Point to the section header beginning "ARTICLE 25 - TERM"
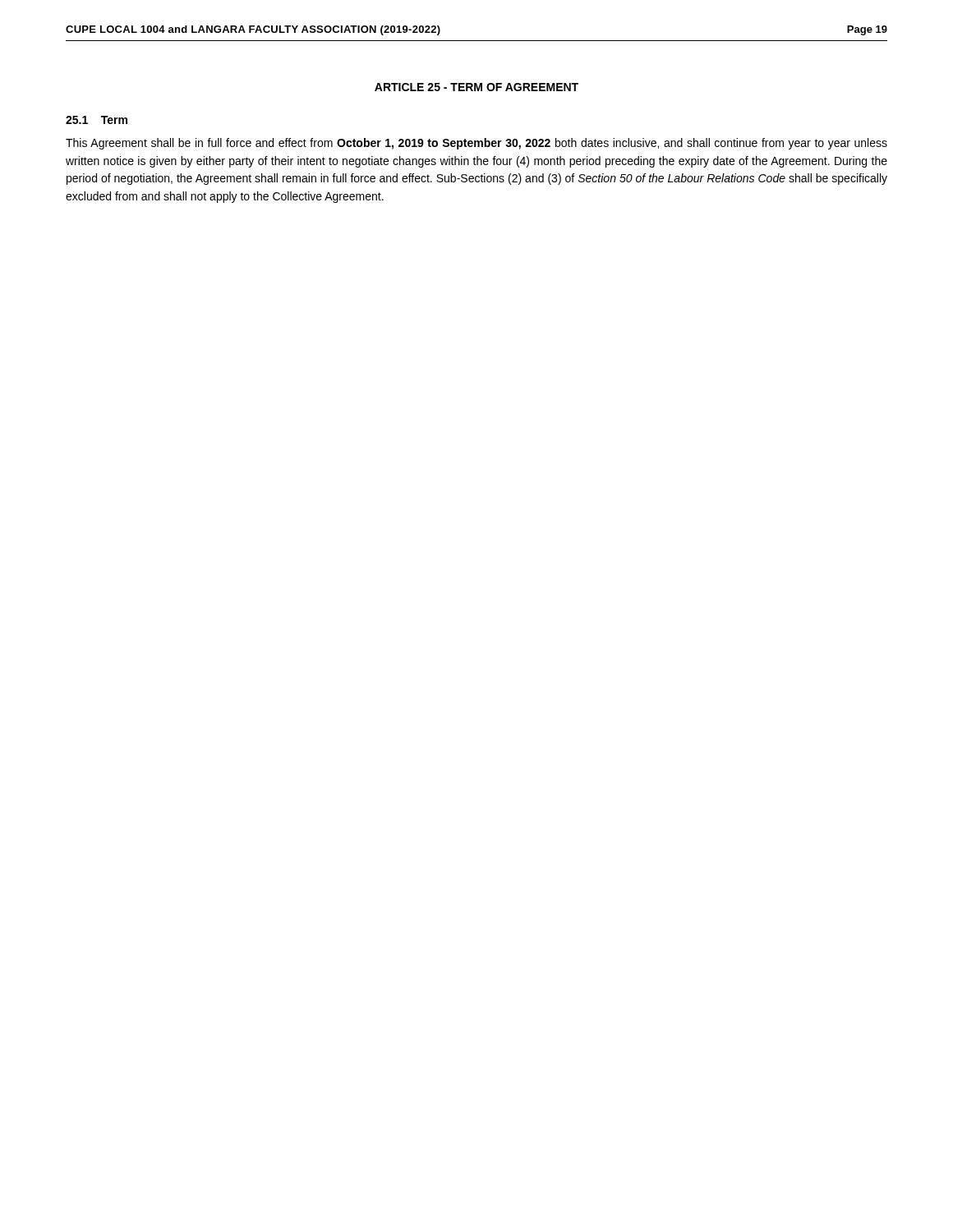The width and height of the screenshot is (953, 1232). [x=476, y=87]
